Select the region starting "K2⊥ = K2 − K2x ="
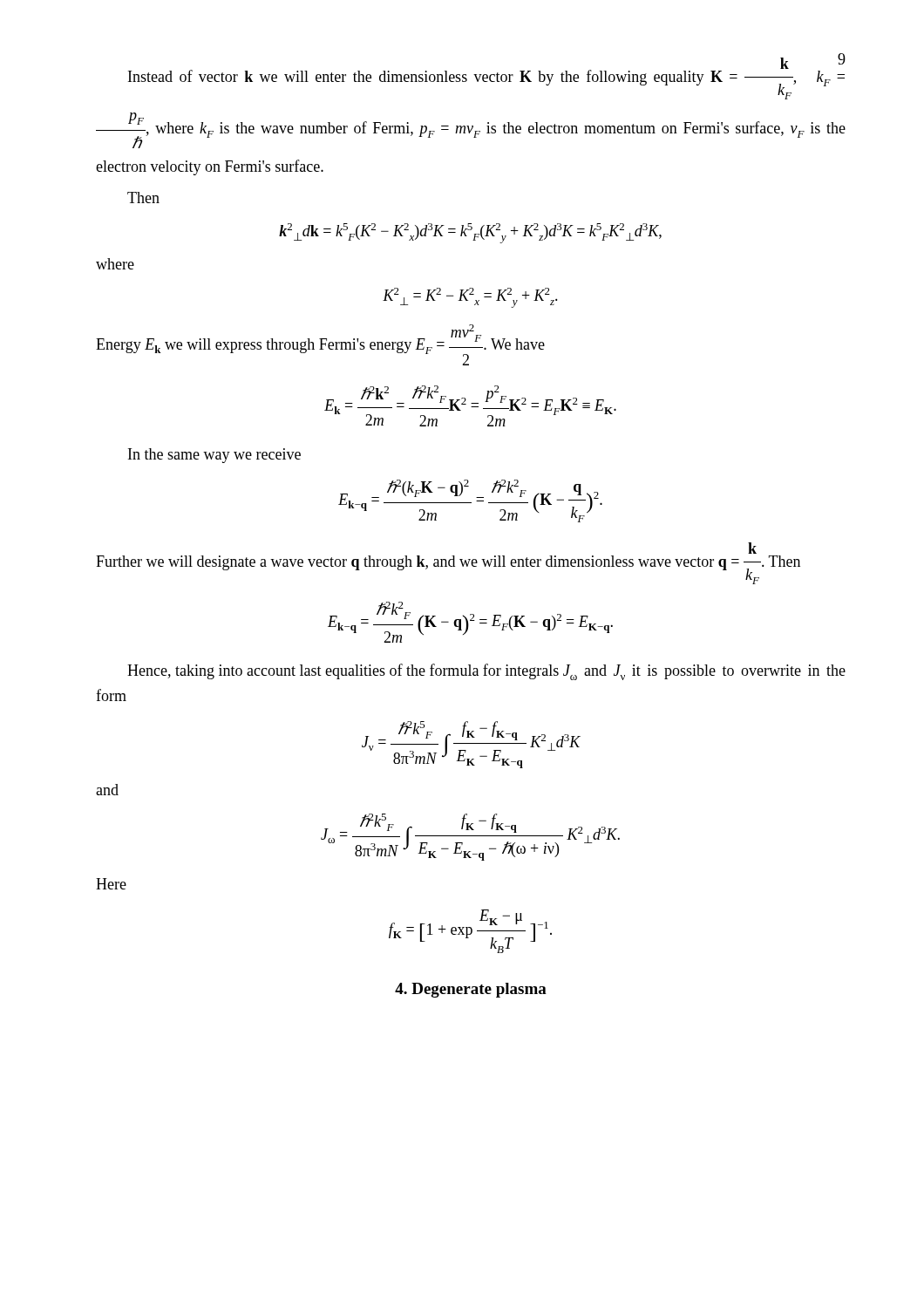 471,296
